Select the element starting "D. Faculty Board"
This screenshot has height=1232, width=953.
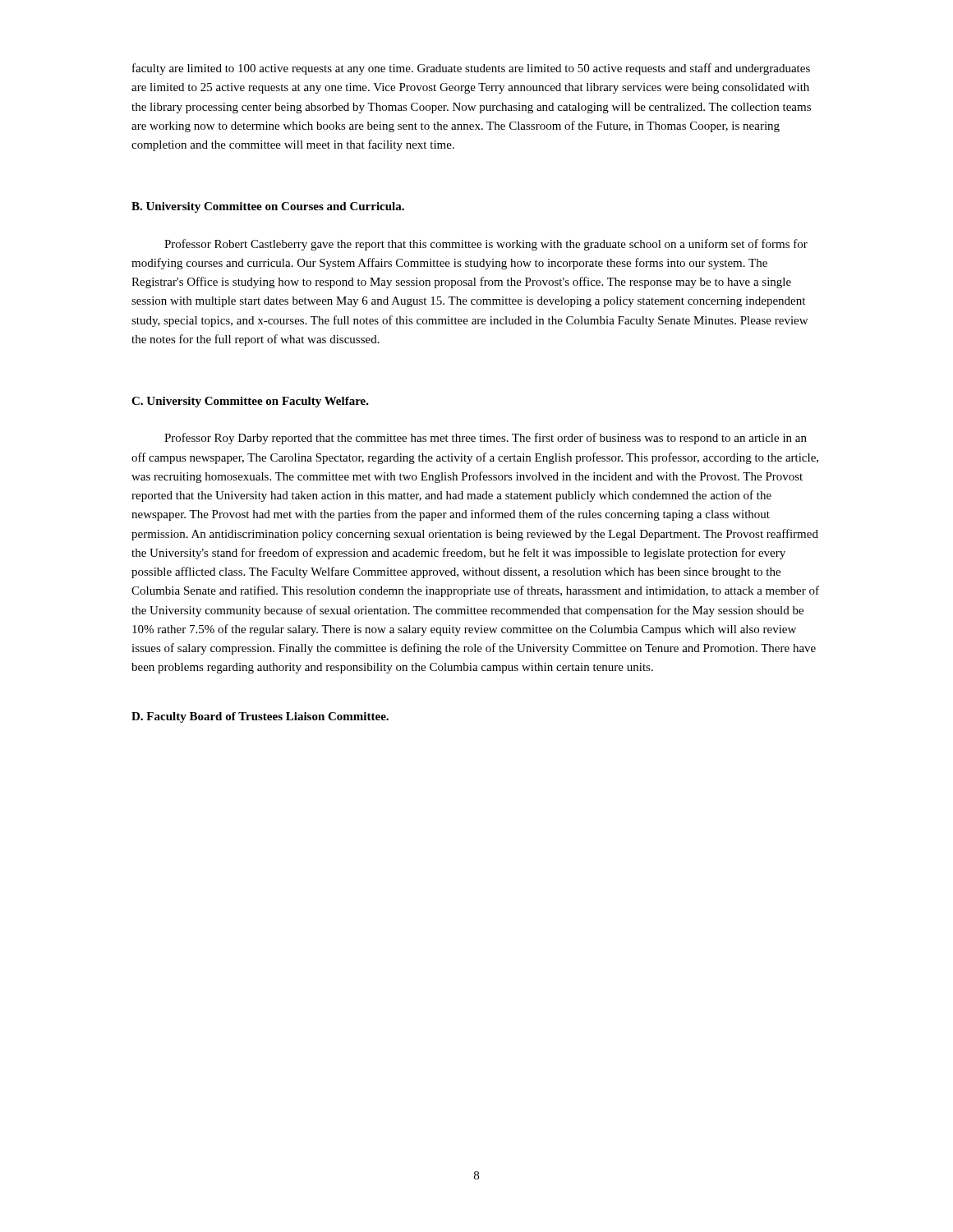tap(260, 716)
